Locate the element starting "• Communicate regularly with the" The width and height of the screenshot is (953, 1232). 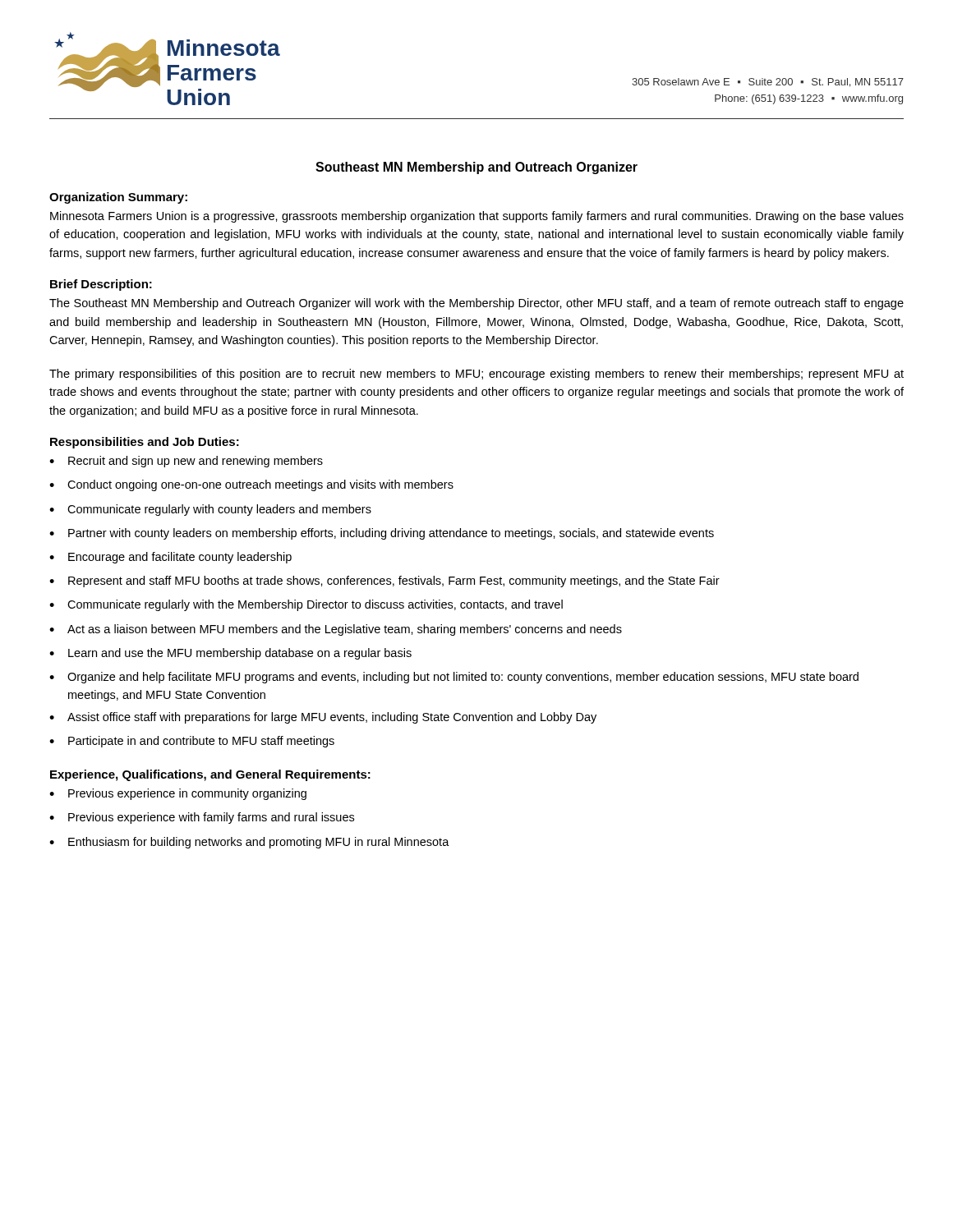[476, 606]
